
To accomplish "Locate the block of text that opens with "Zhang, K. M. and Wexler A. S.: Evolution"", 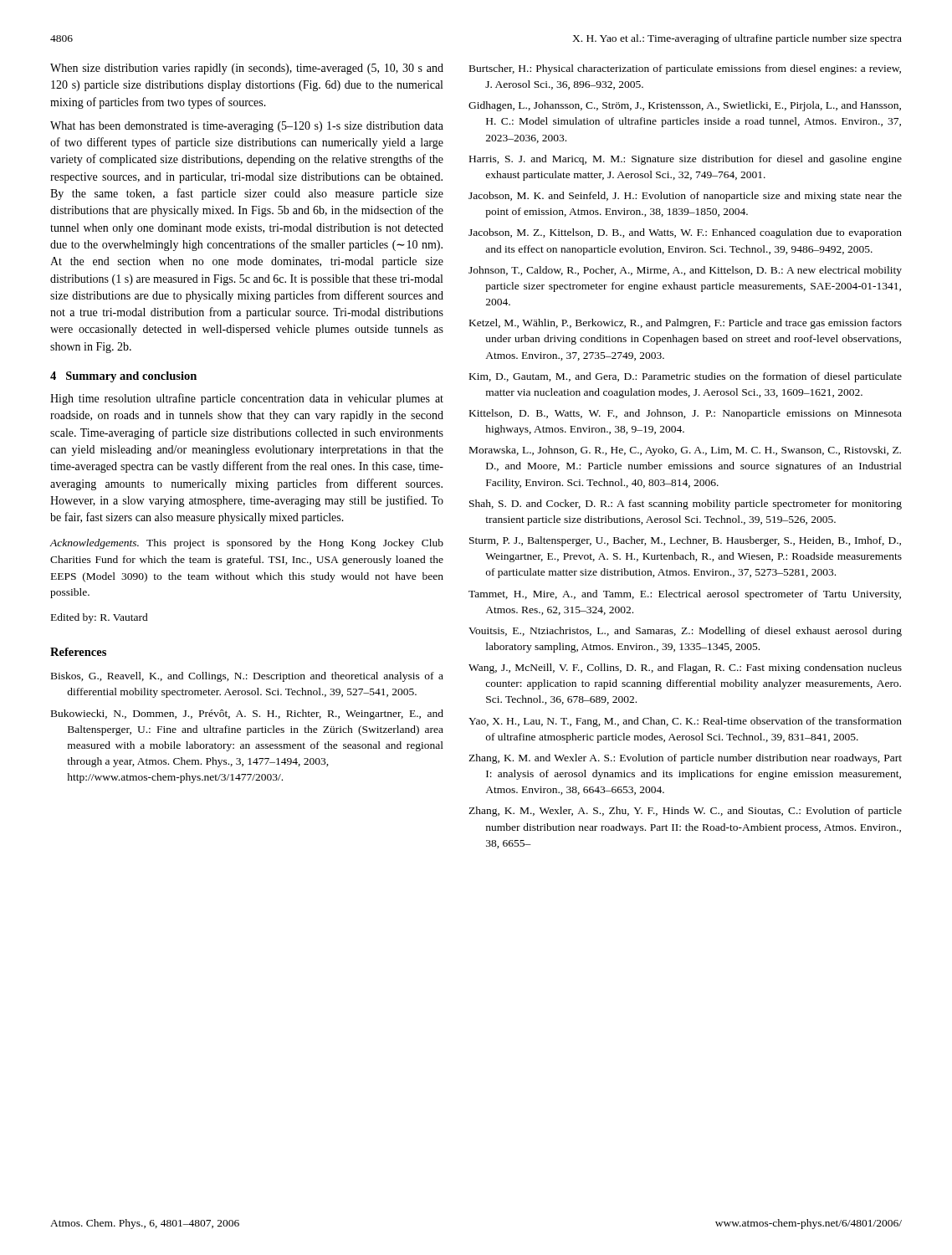I will (685, 774).
